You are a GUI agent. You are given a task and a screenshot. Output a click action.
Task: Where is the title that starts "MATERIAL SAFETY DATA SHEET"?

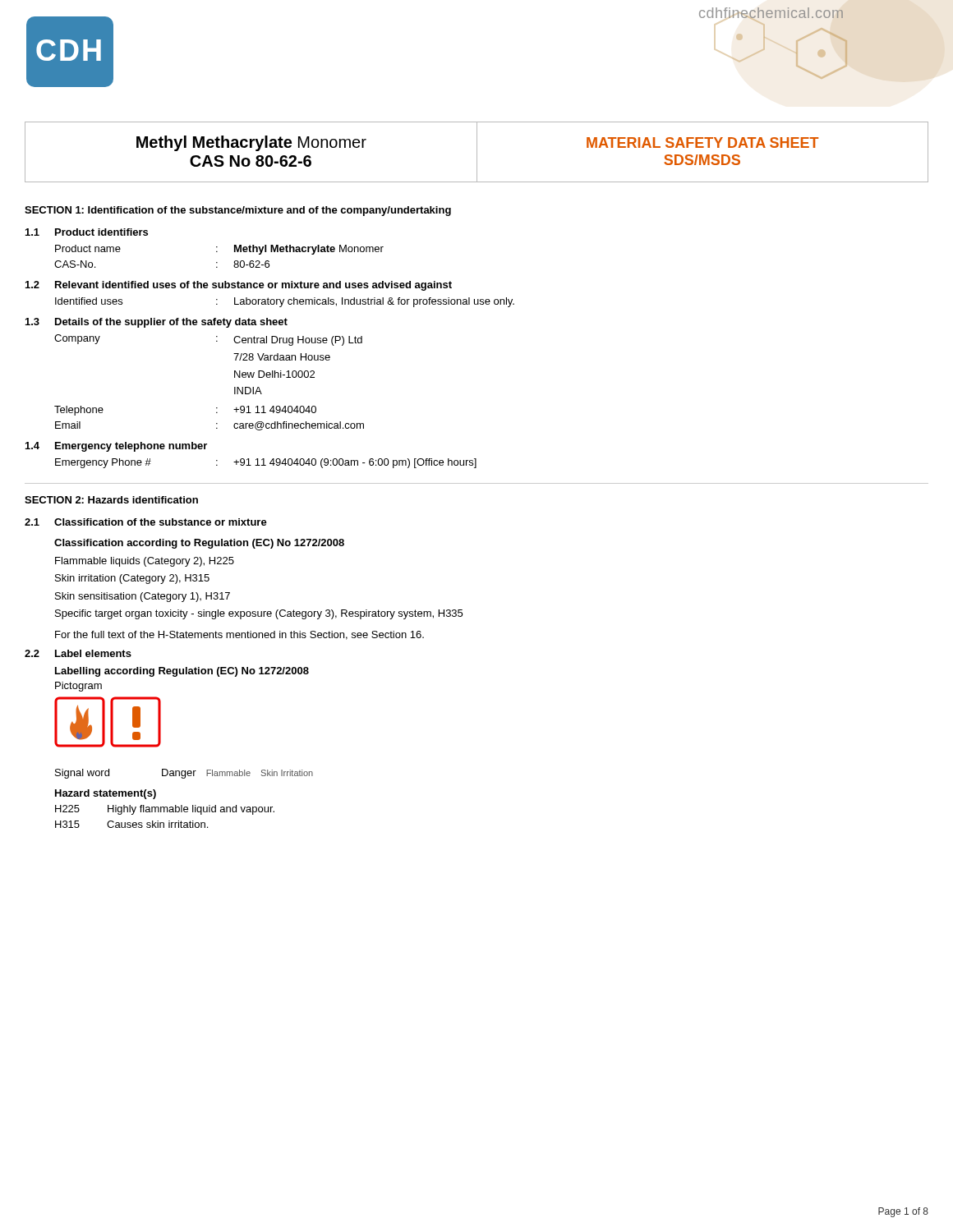pos(702,152)
